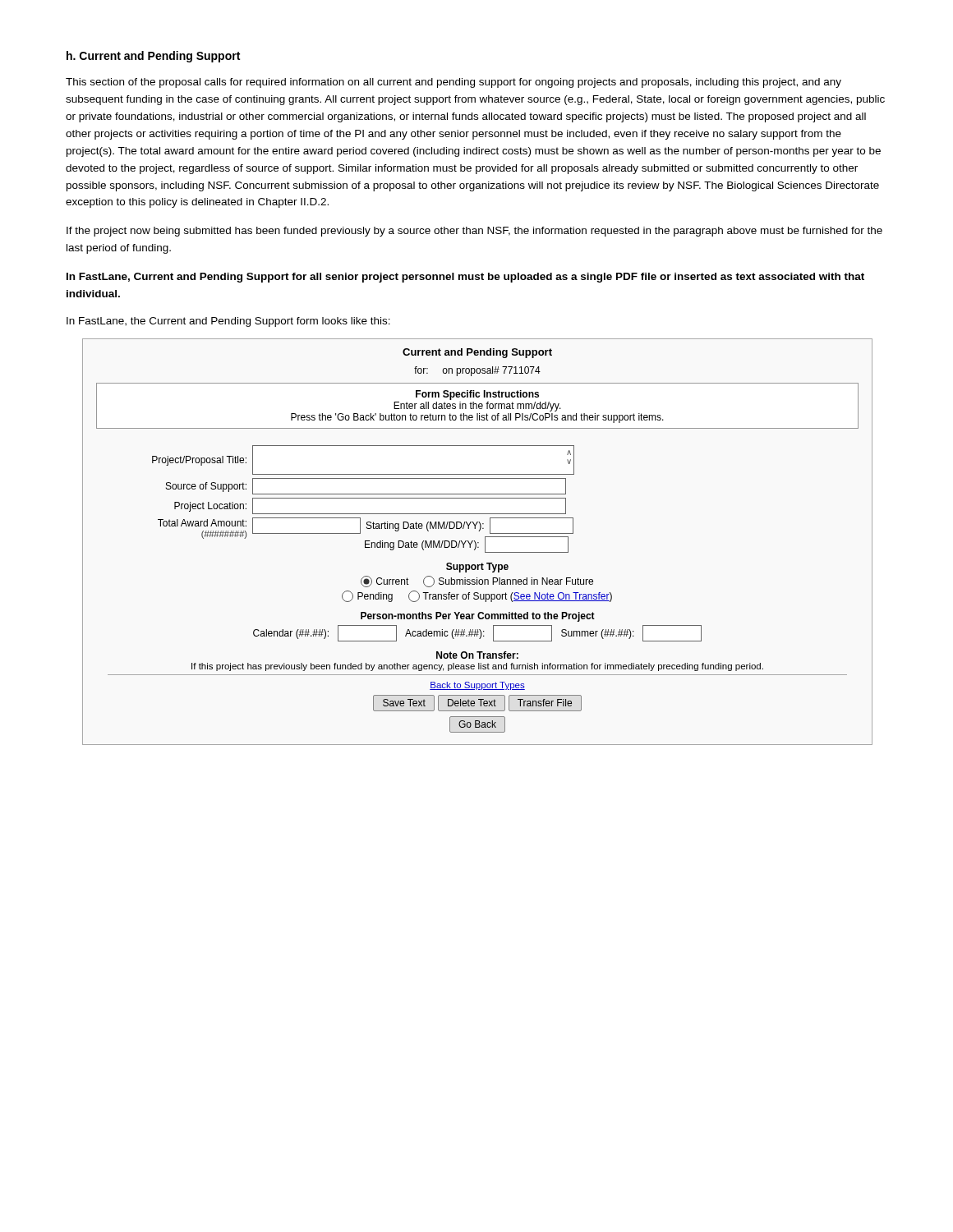
Task: Navigate to the region starting "This section of the"
Action: [x=475, y=142]
